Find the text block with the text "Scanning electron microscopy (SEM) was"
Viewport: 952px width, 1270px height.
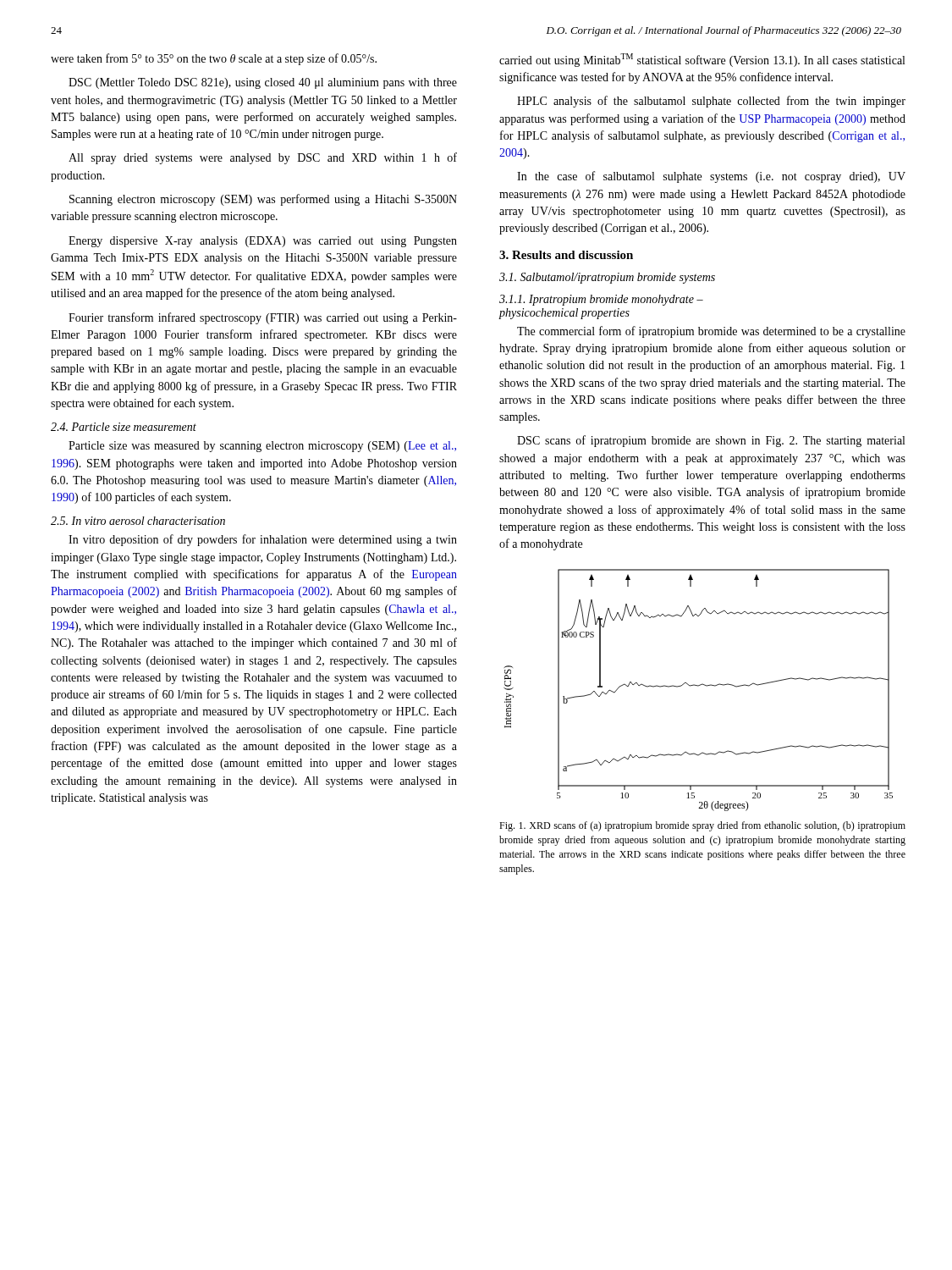coord(254,208)
